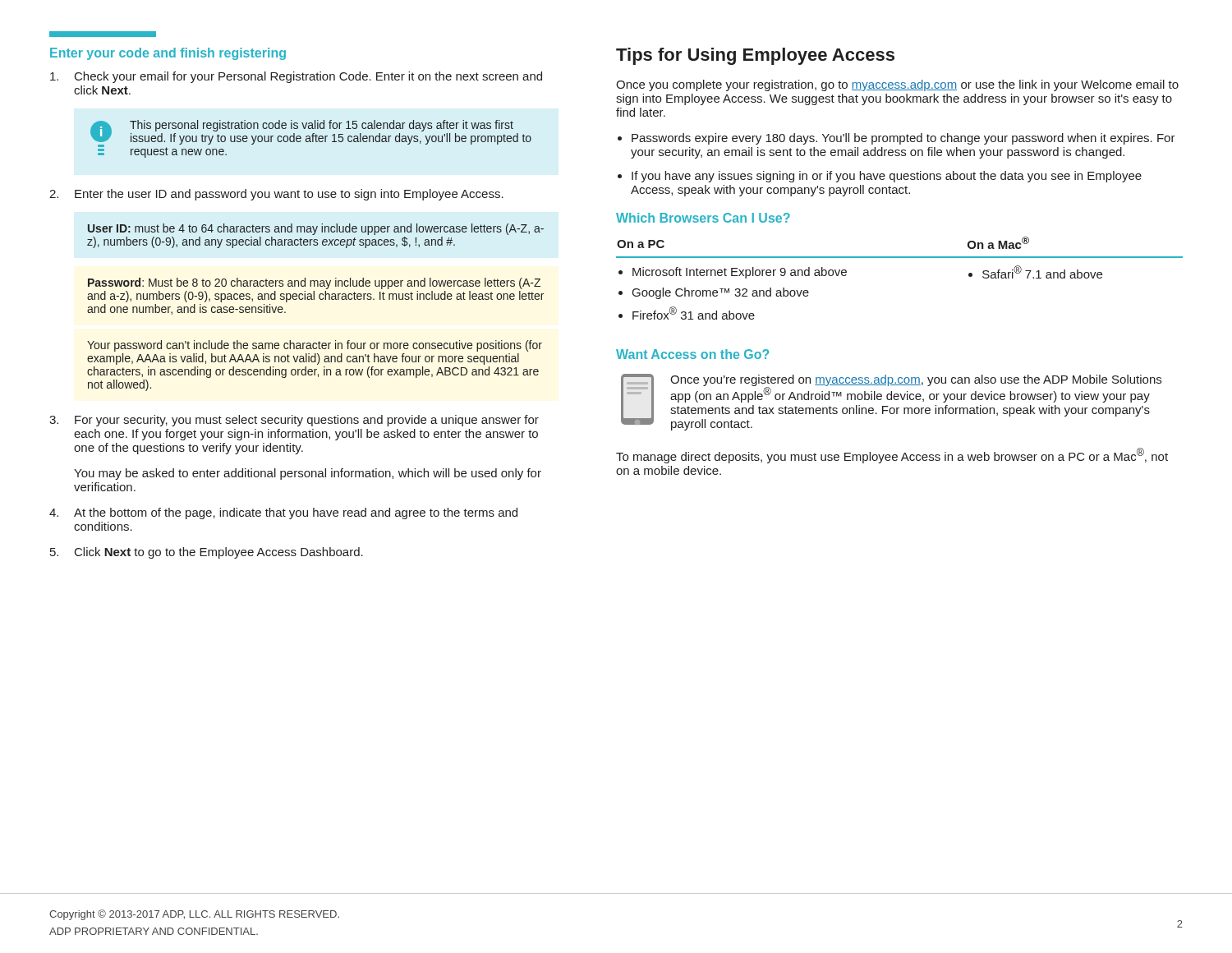Click on the text block that reads "To manage direct deposits, you must"
Image resolution: width=1232 pixels, height=953 pixels.
[x=892, y=462]
